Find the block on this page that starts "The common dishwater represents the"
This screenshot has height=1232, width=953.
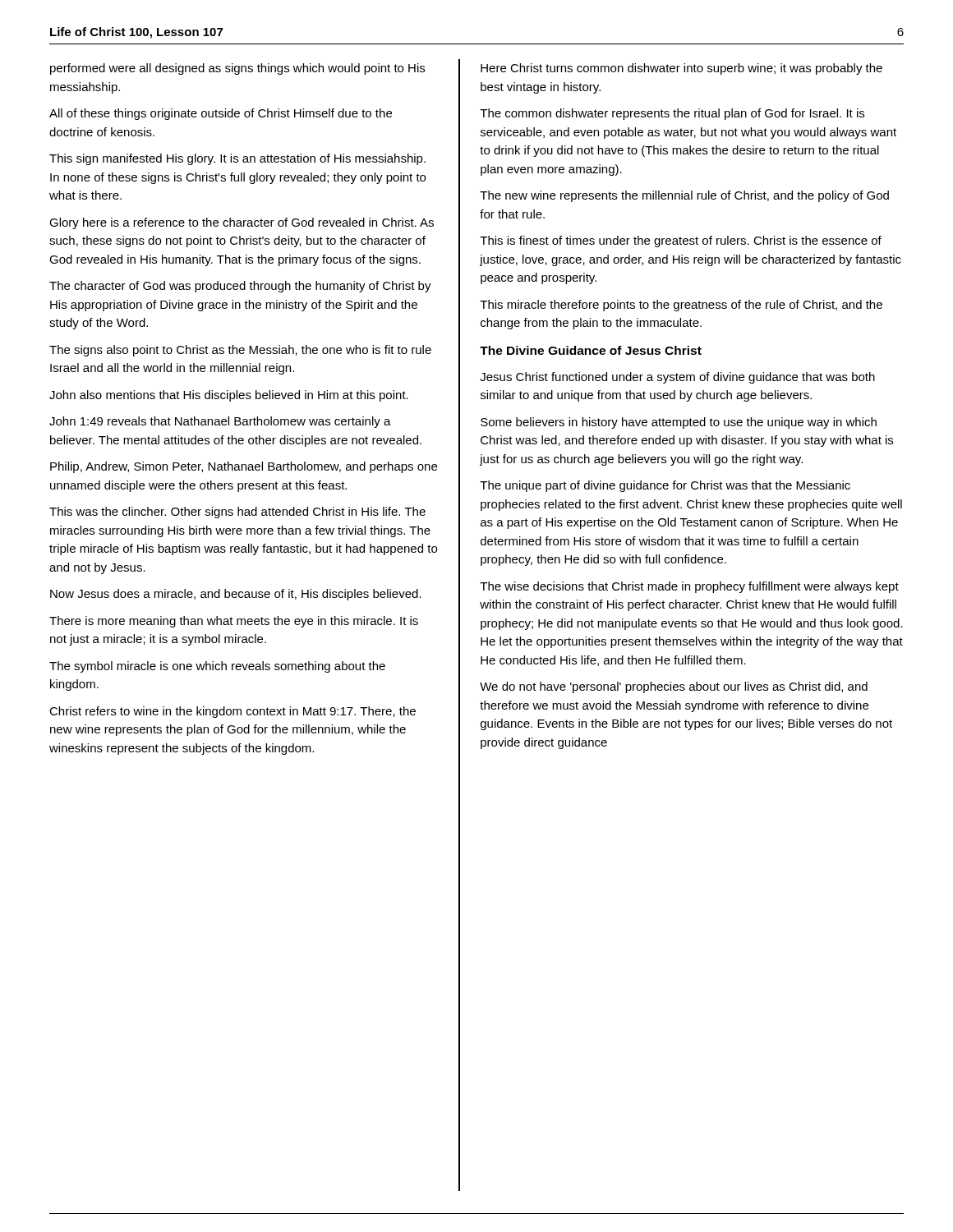(x=692, y=141)
